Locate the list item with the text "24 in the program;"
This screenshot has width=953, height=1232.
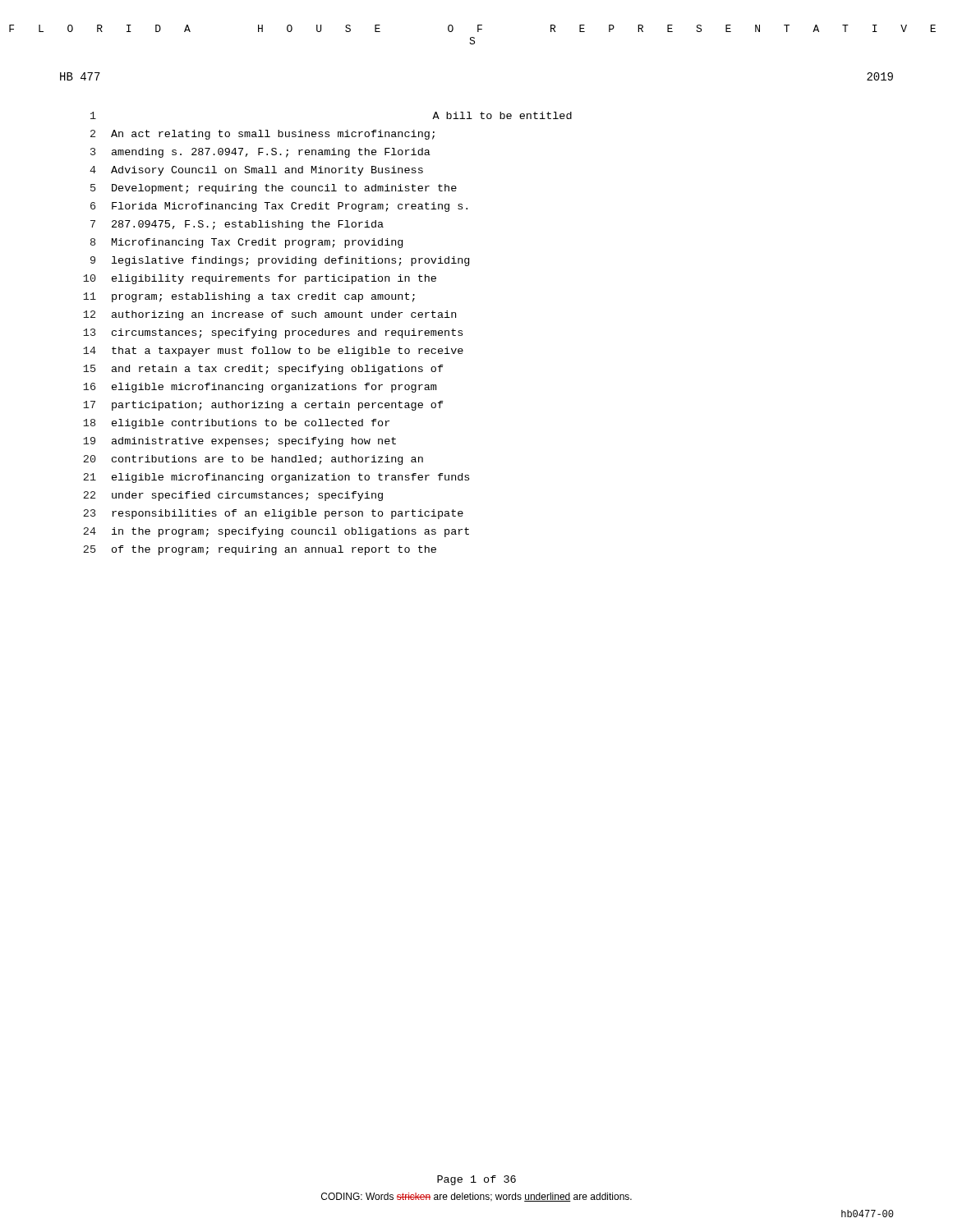point(476,533)
